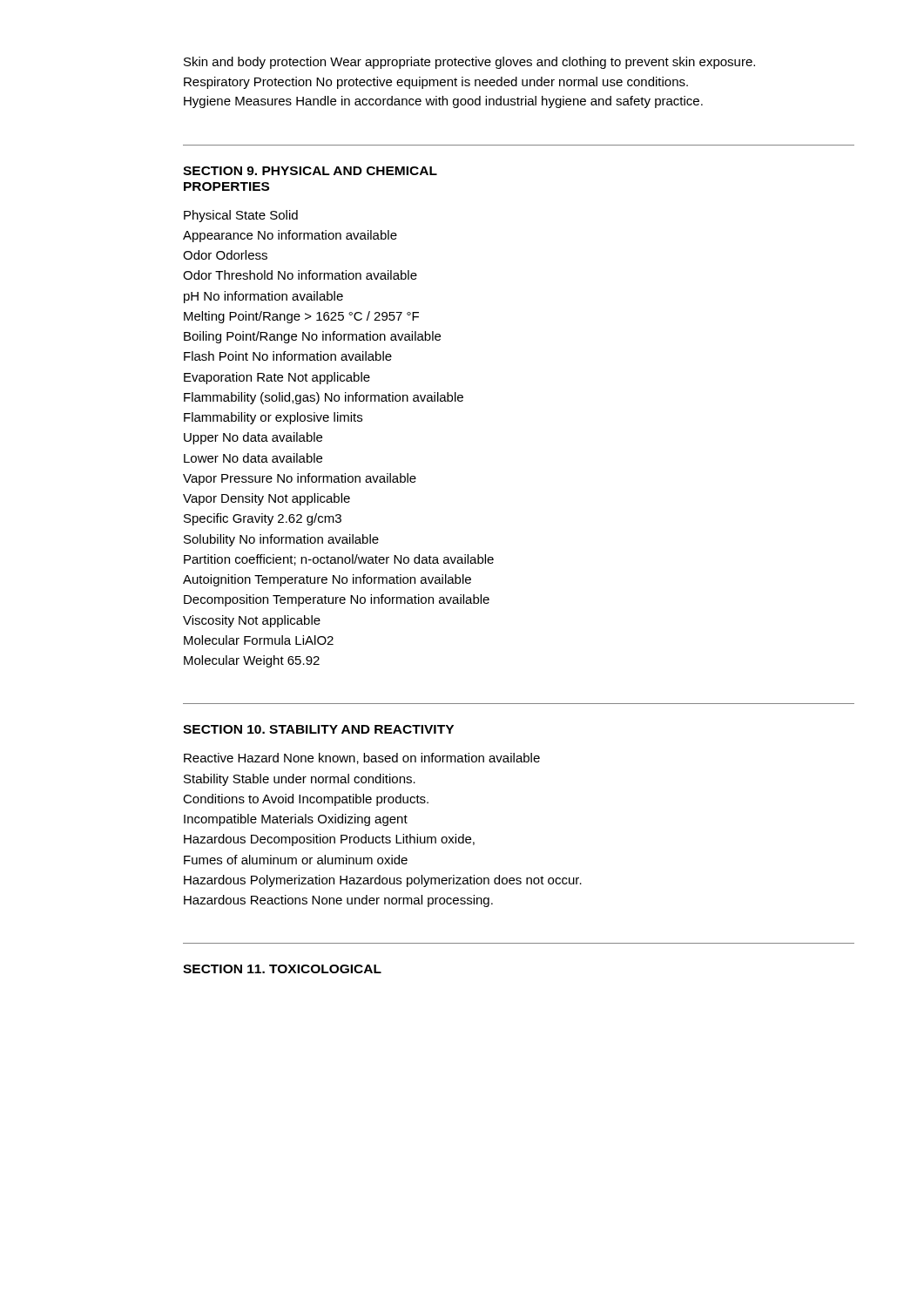Find the block on this page that starts "Skin and body protection Wear appropriate protective gloves"
The height and width of the screenshot is (1307, 924).
(470, 81)
